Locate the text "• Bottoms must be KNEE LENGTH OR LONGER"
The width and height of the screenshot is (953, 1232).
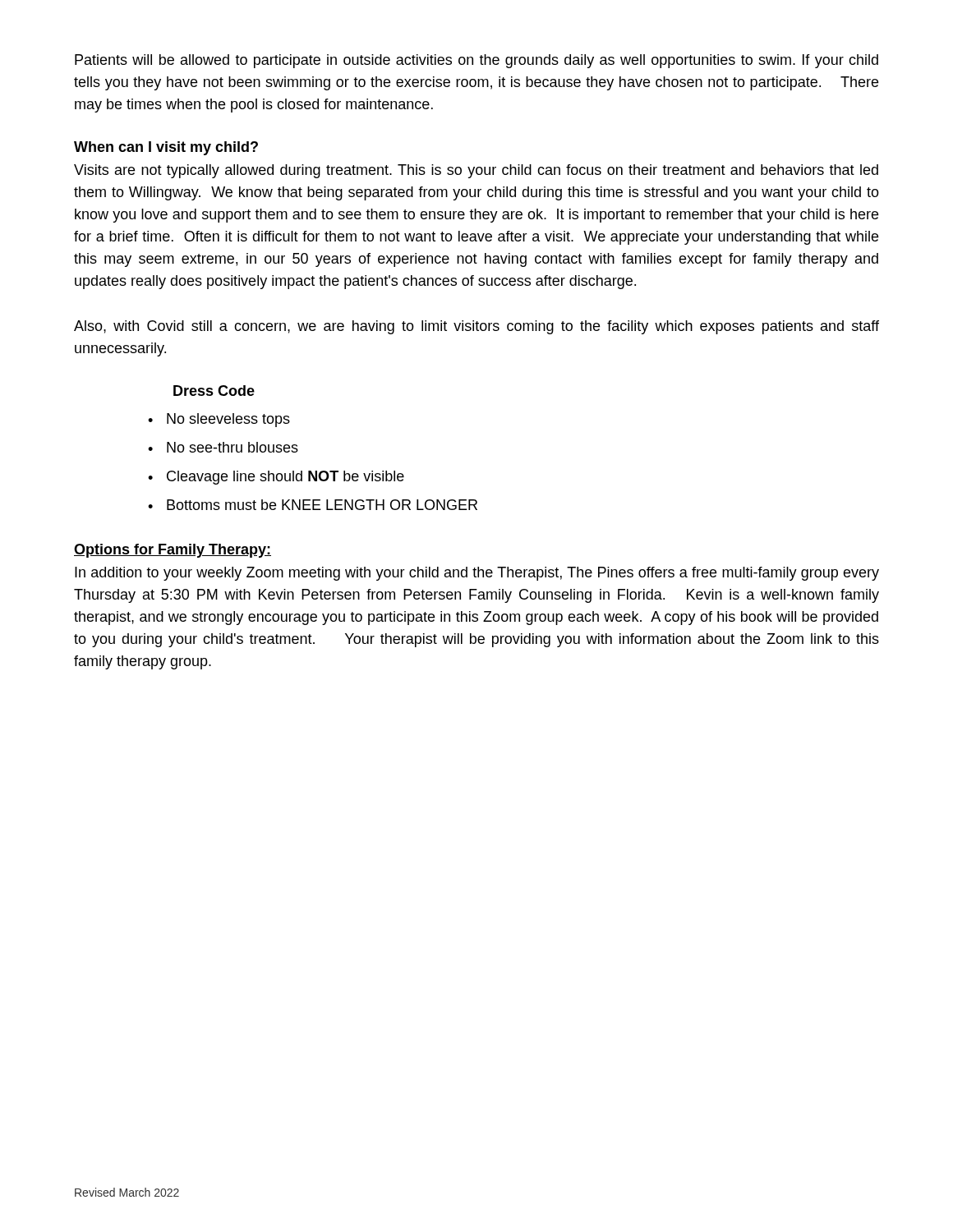[313, 506]
